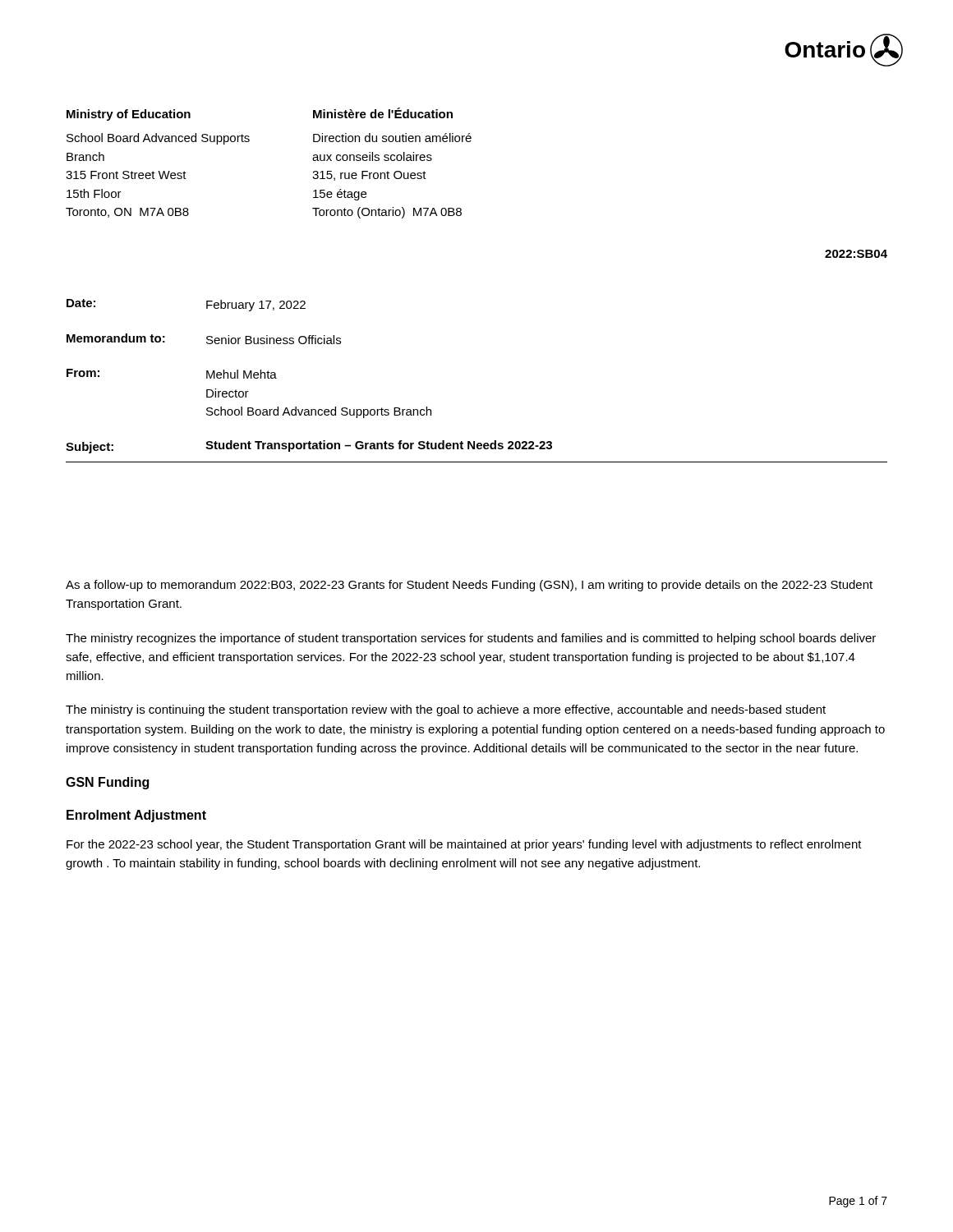Screen dimensions: 1232x953
Task: Click the passage that begins "Ministry of Education School Board Advanced Supports Branch"
Action: 189,164
